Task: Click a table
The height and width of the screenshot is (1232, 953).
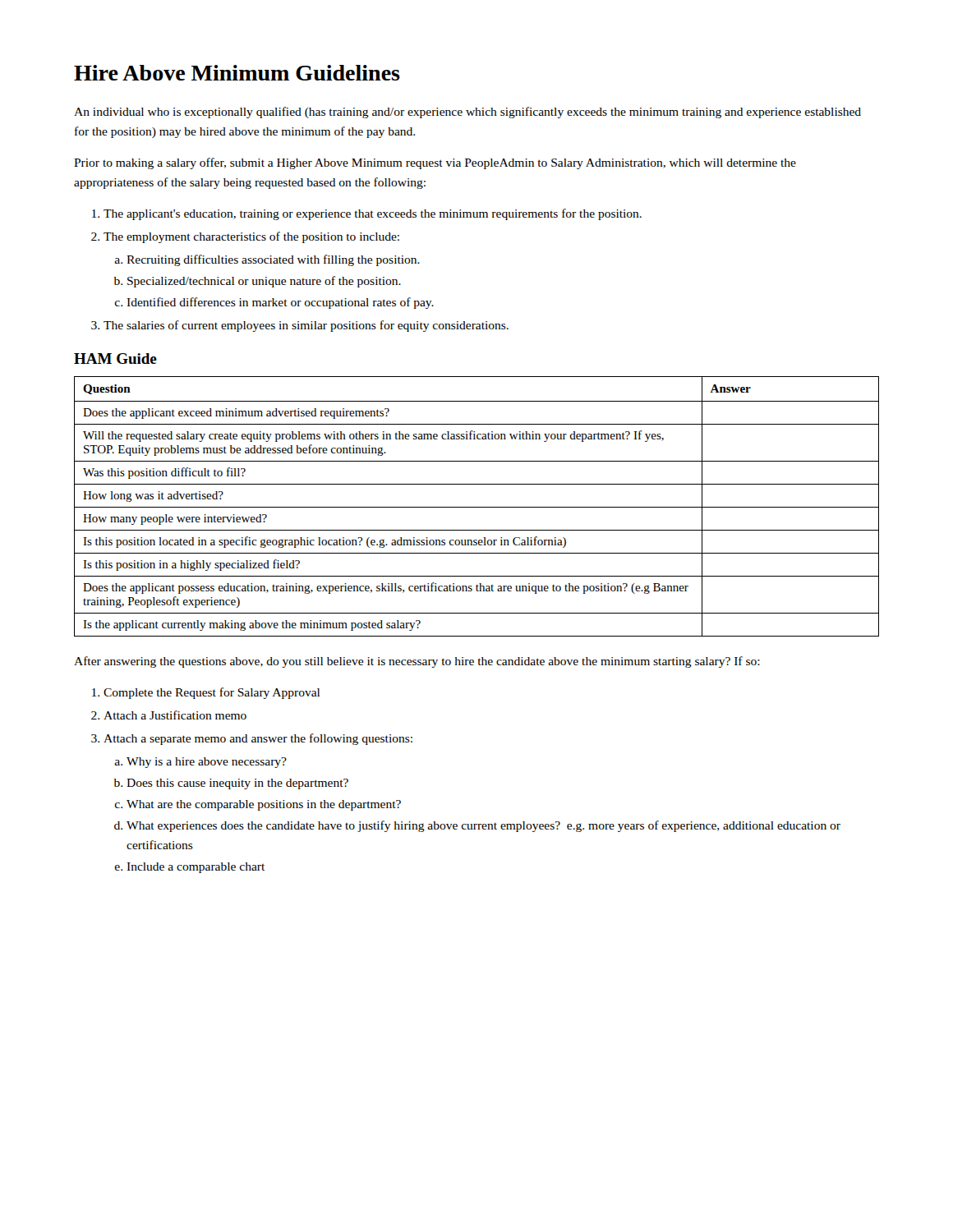Action: [476, 506]
